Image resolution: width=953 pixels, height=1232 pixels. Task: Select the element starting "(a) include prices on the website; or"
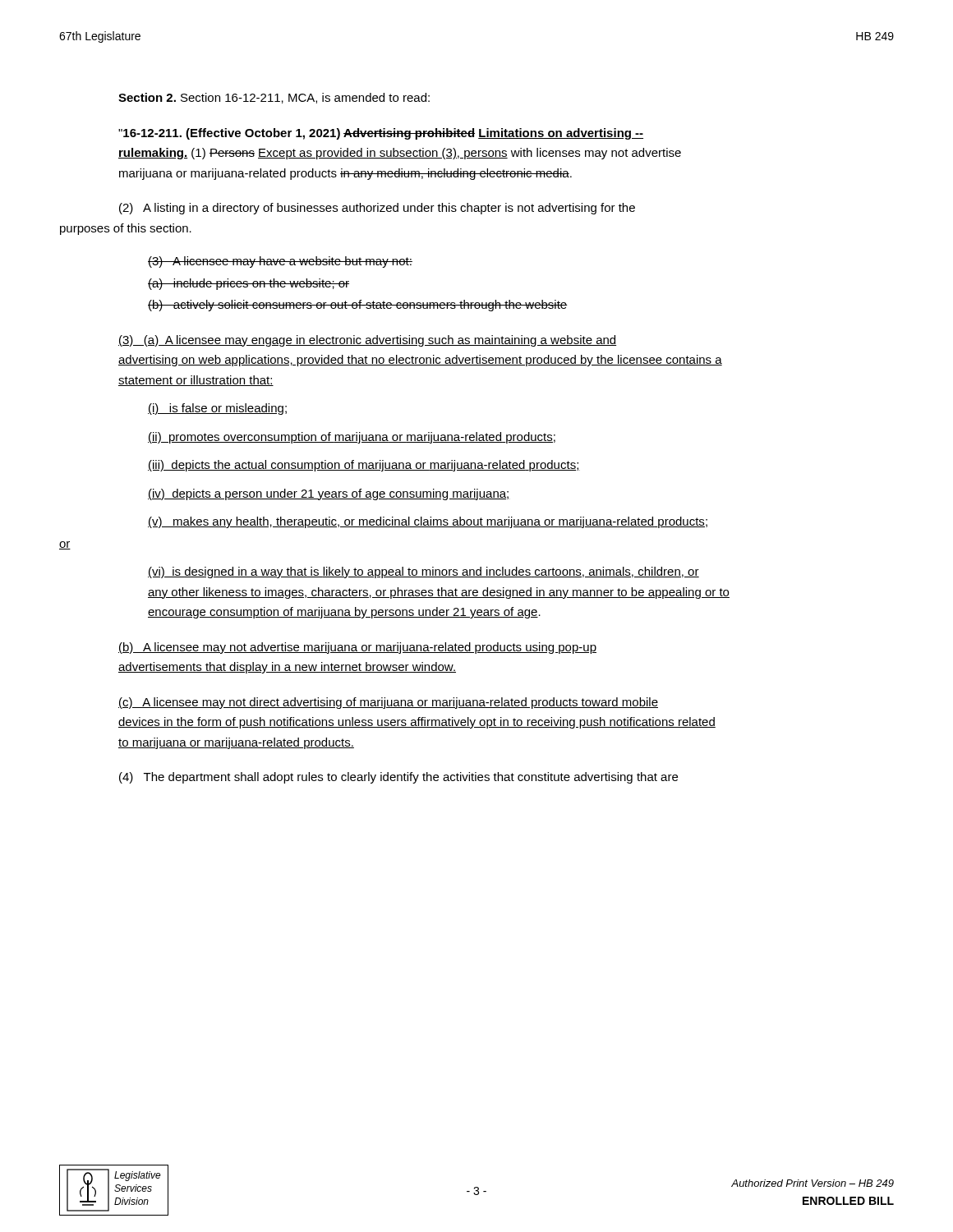click(x=249, y=284)
